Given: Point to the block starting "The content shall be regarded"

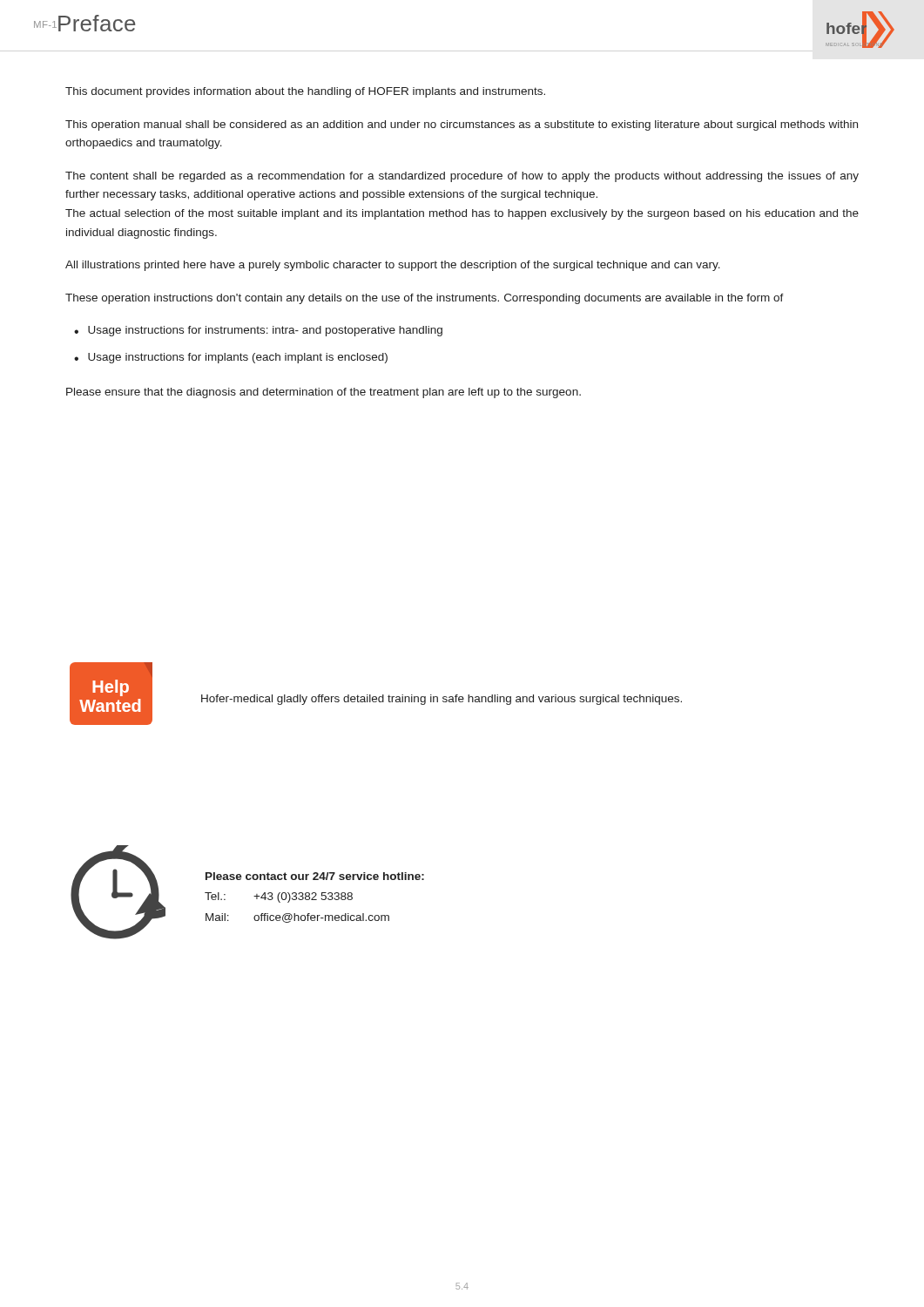Looking at the screenshot, I should click(x=462, y=204).
